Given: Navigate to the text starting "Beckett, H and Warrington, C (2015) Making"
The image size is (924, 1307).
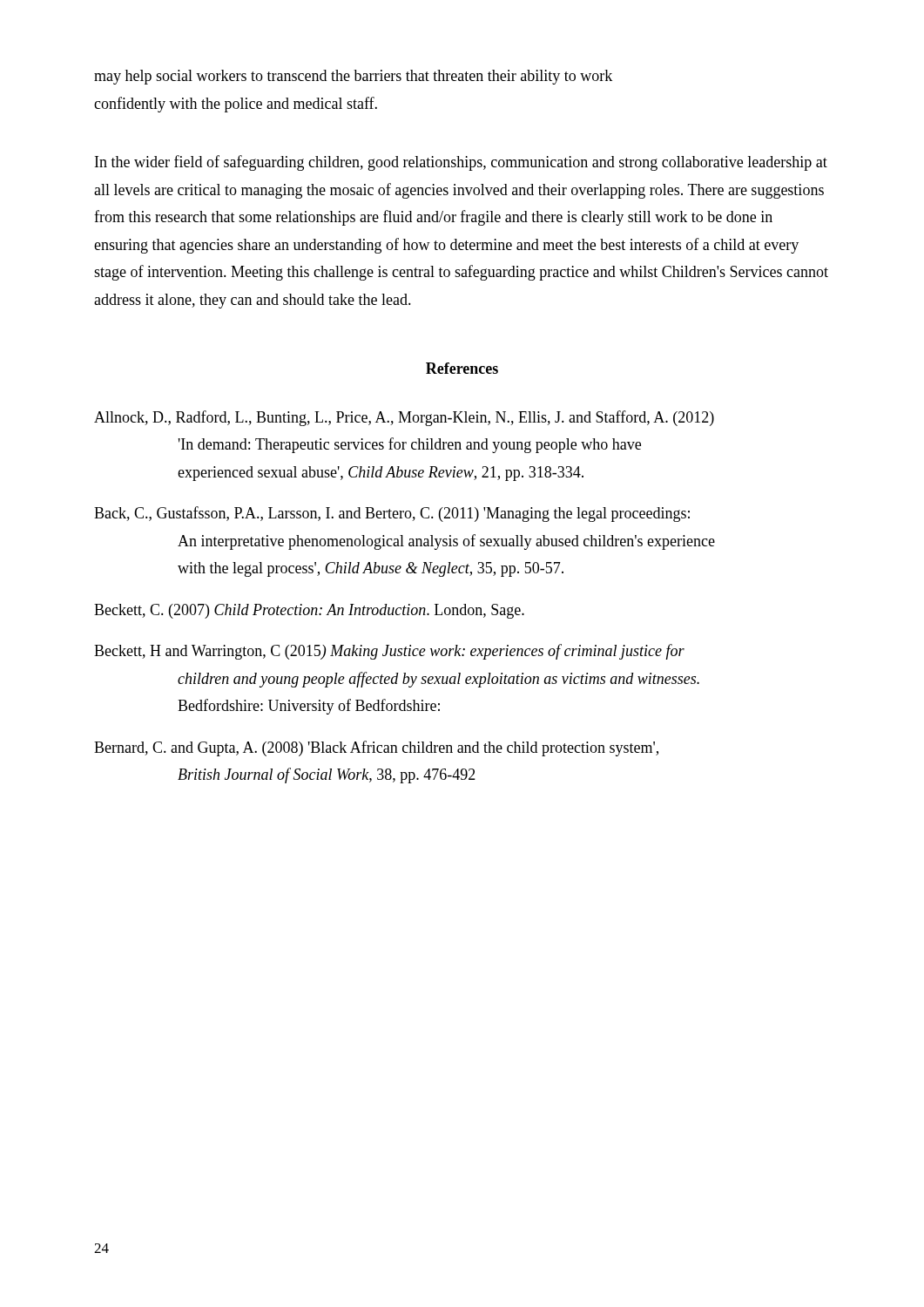Looking at the screenshot, I should [462, 681].
